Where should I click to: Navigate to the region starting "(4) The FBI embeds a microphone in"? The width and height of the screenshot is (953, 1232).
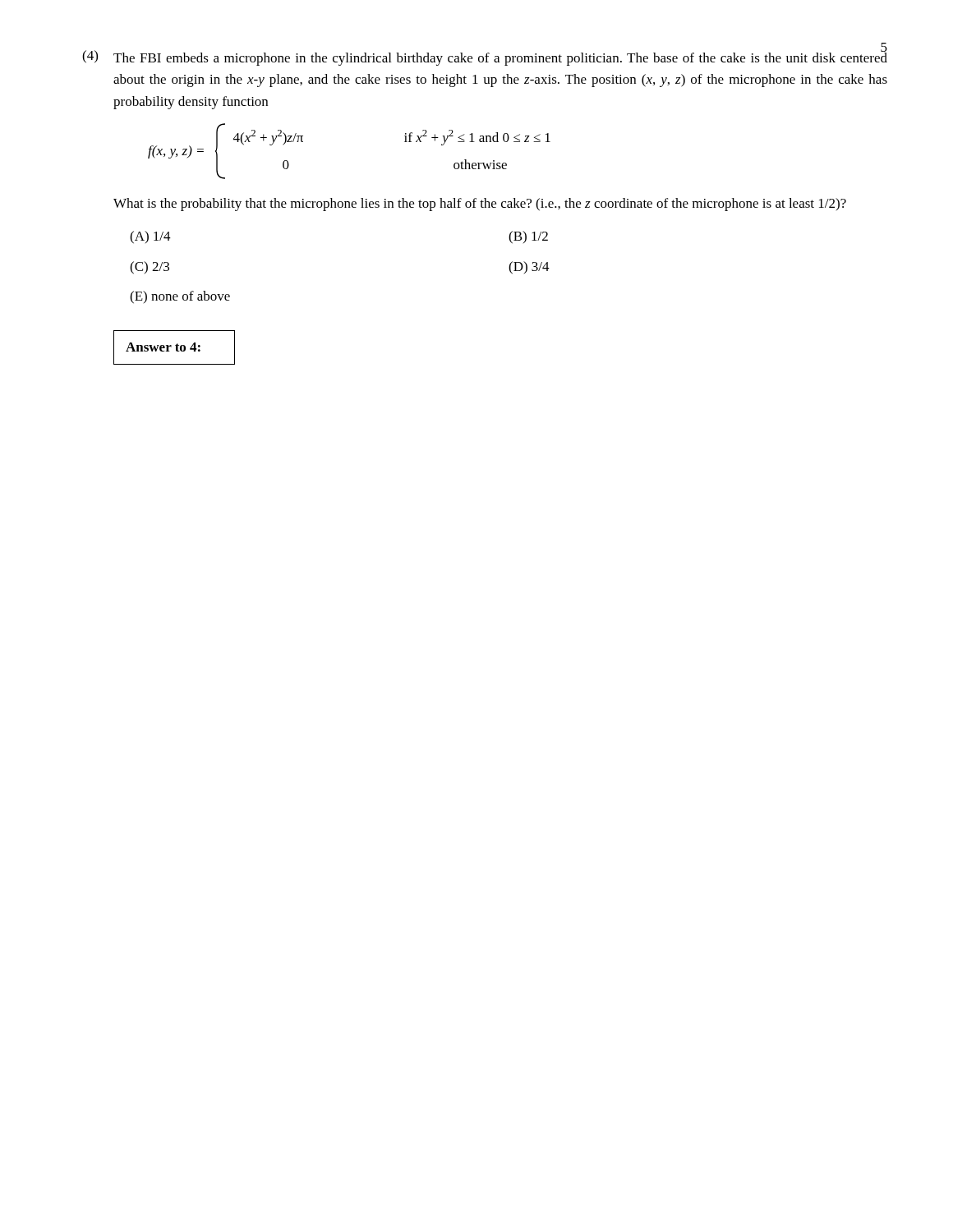(x=485, y=80)
